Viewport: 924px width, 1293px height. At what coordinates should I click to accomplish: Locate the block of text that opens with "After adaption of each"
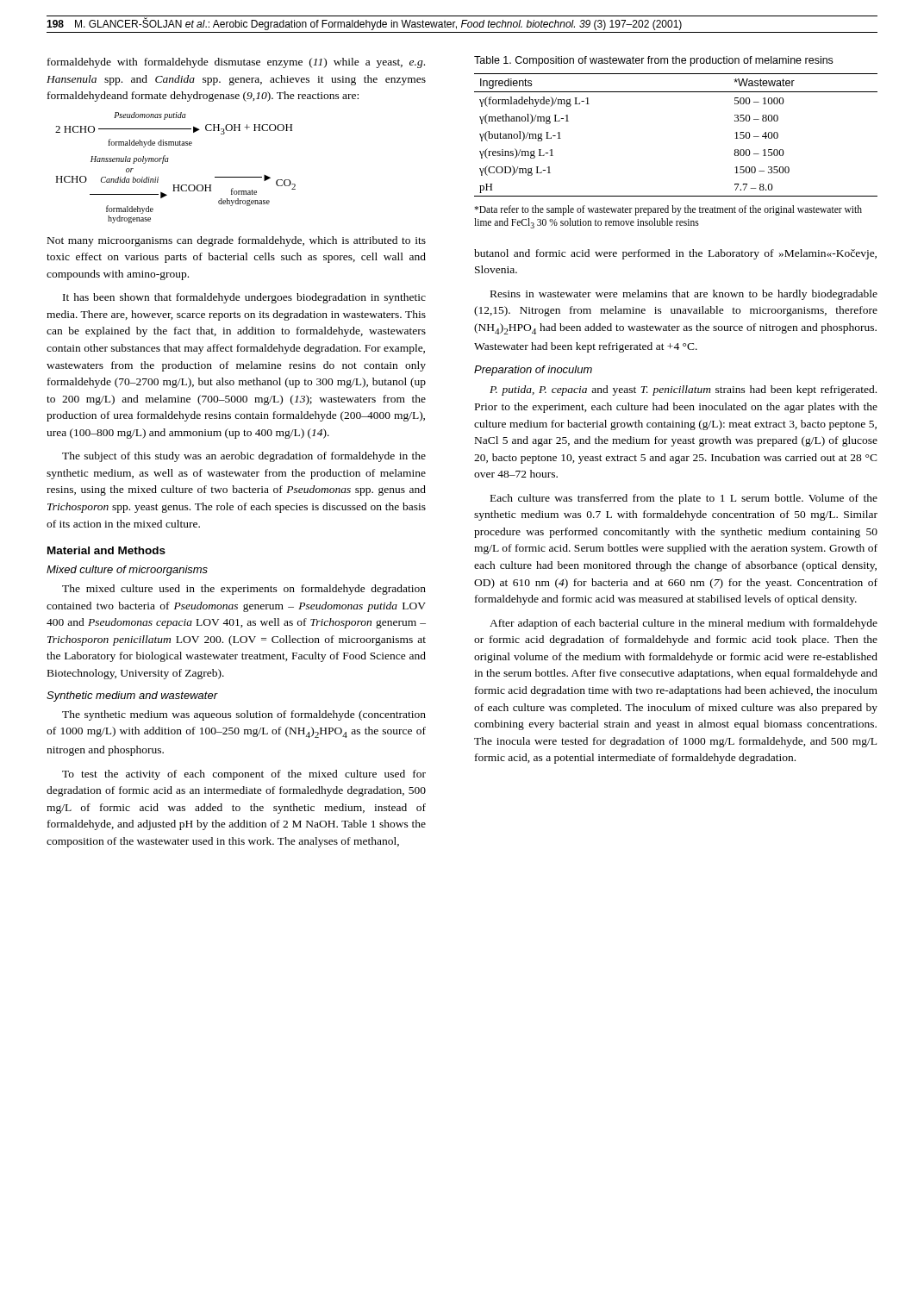(x=676, y=690)
